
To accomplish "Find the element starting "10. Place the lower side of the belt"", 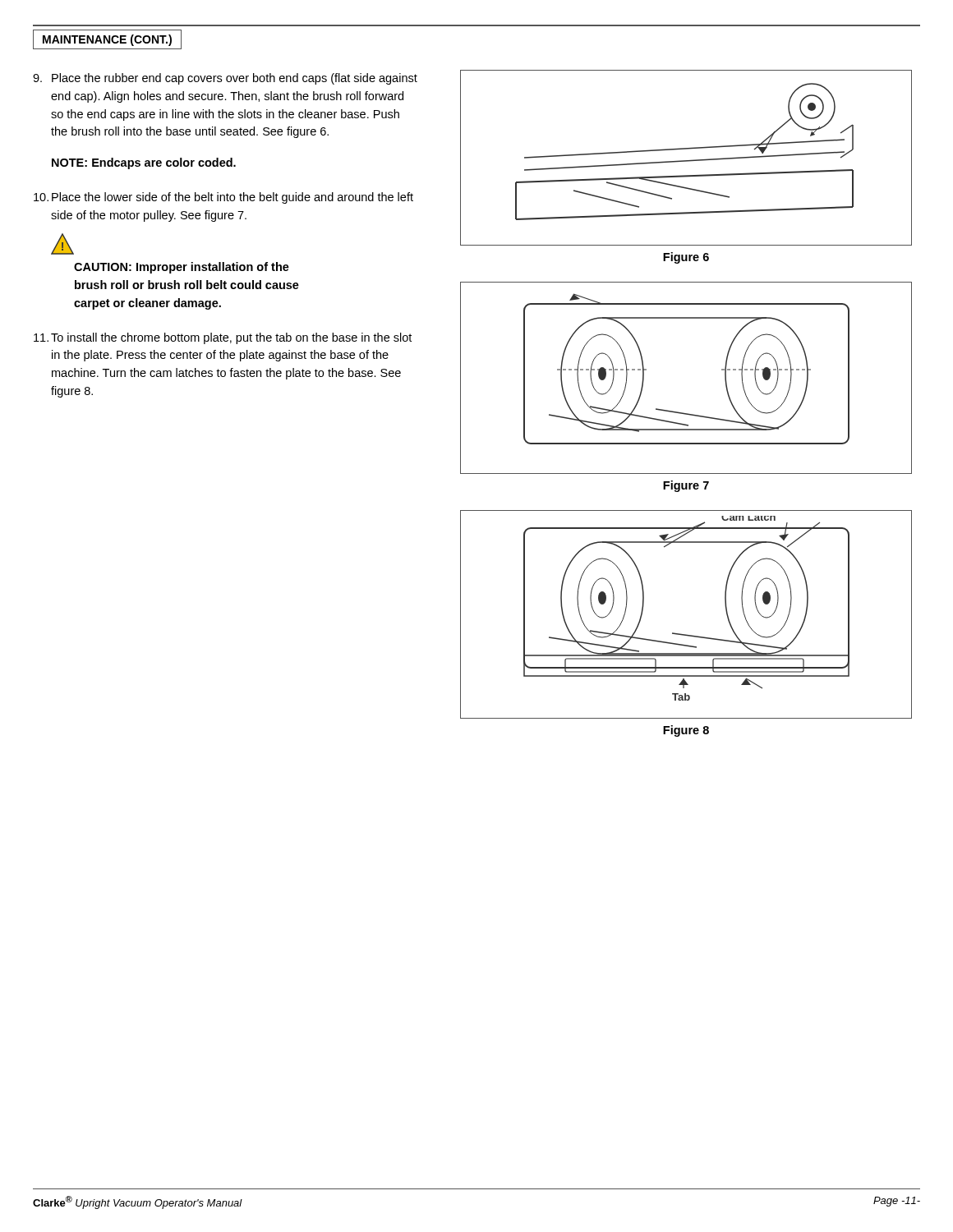I will click(x=226, y=207).
